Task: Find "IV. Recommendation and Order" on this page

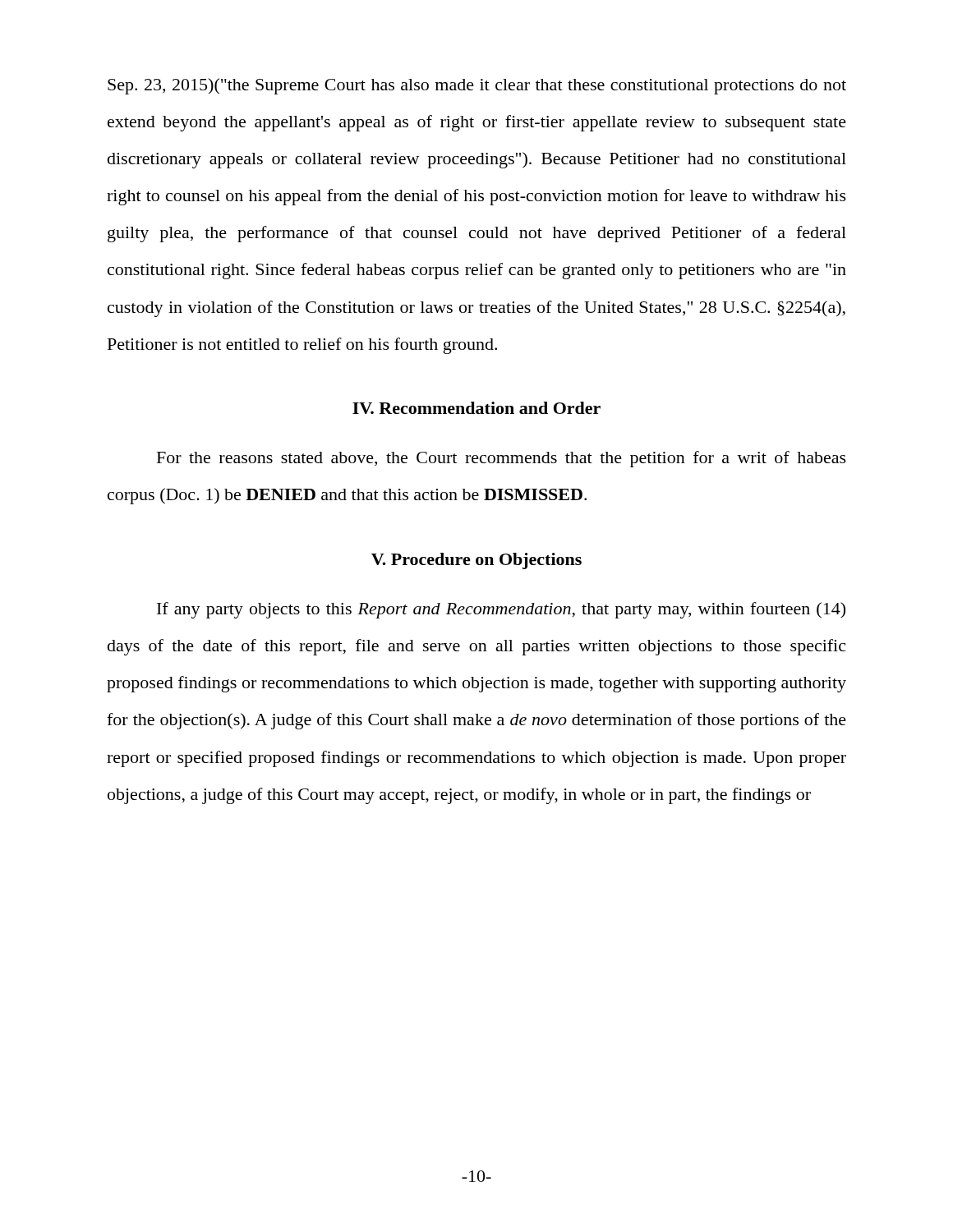Action: 476,408
